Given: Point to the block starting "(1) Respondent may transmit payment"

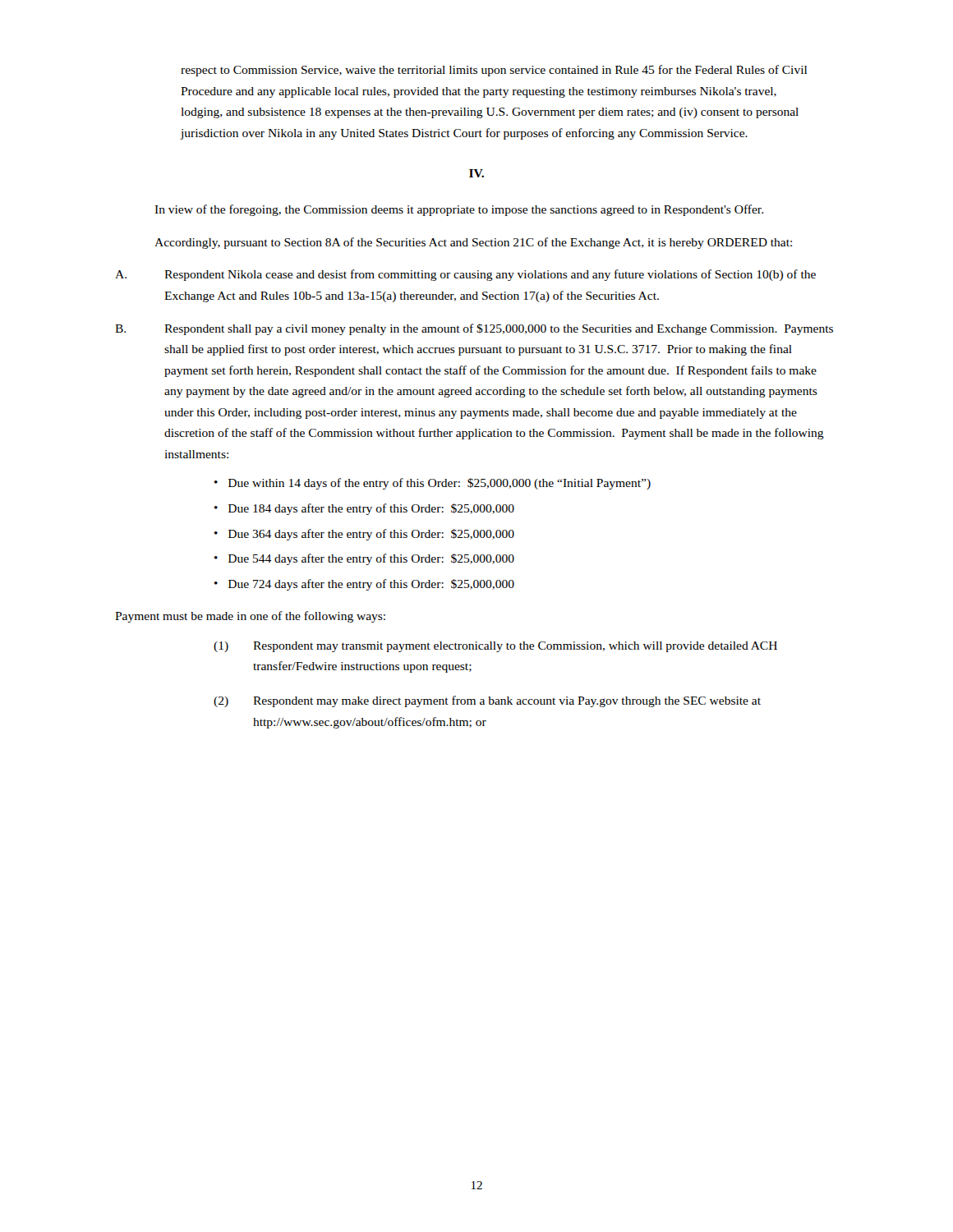Looking at the screenshot, I should click(526, 656).
